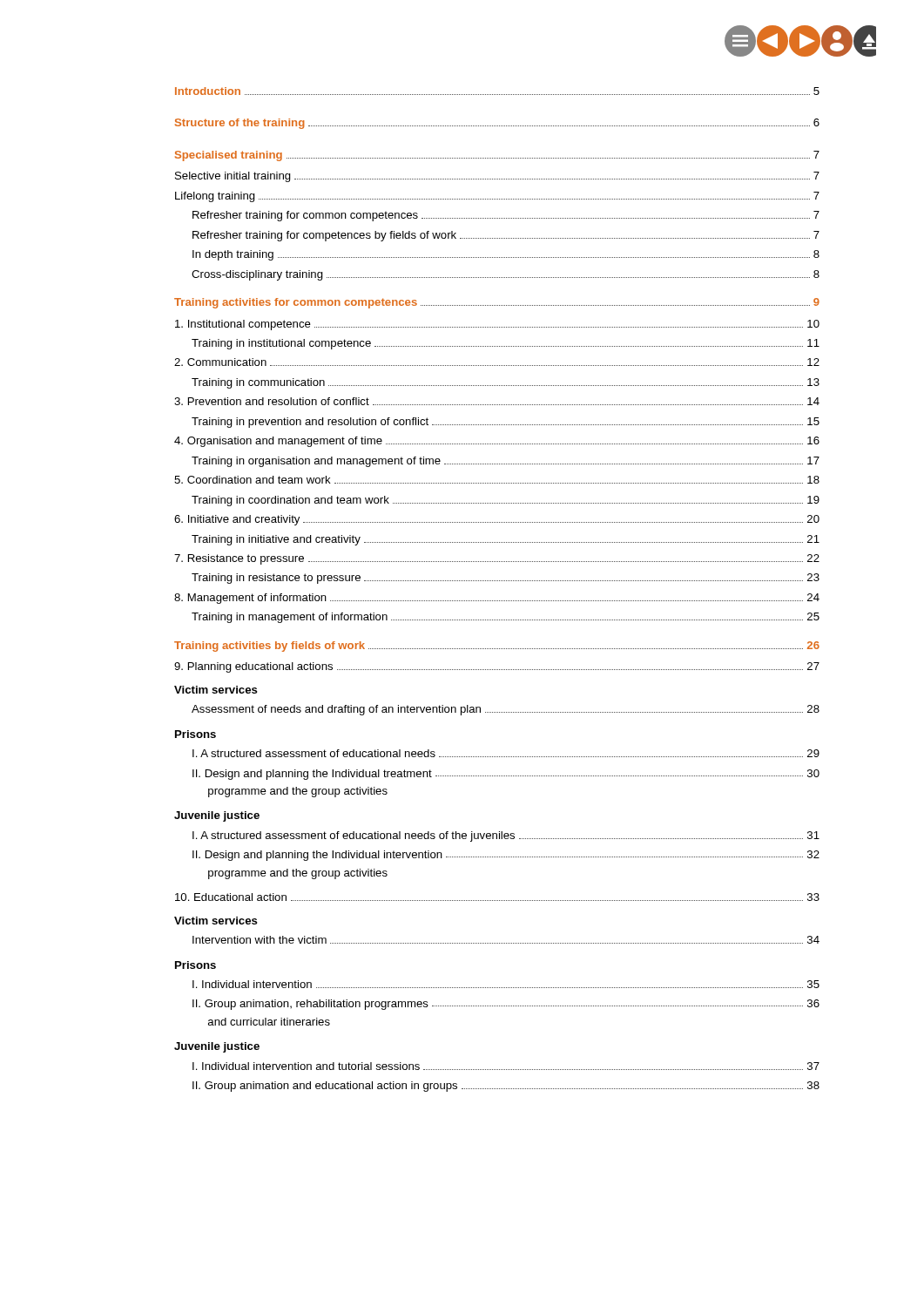Click the logo
This screenshot has width=924, height=1307.
(800, 43)
